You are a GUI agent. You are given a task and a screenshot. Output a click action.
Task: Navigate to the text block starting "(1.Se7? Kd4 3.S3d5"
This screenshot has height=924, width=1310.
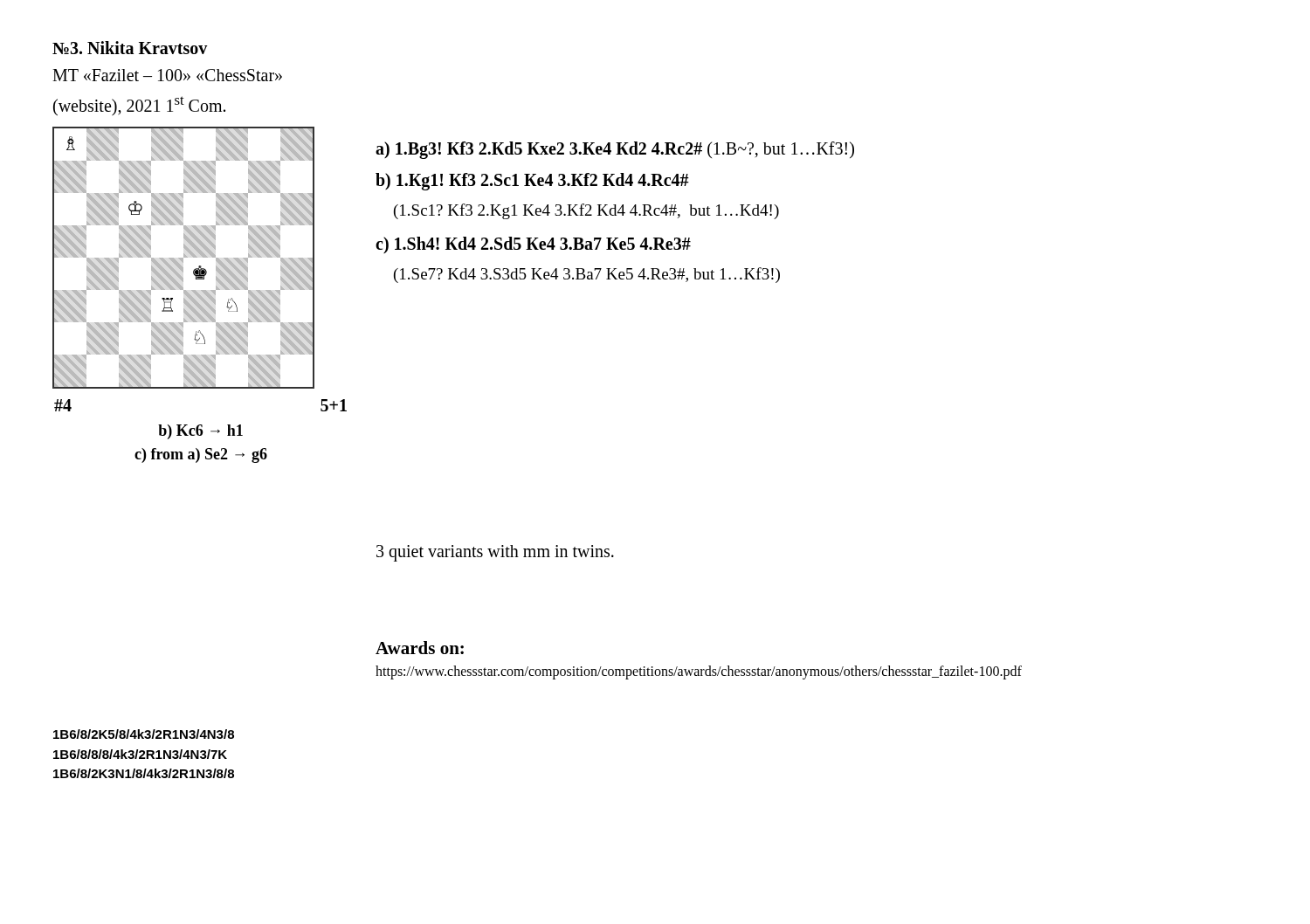(587, 273)
